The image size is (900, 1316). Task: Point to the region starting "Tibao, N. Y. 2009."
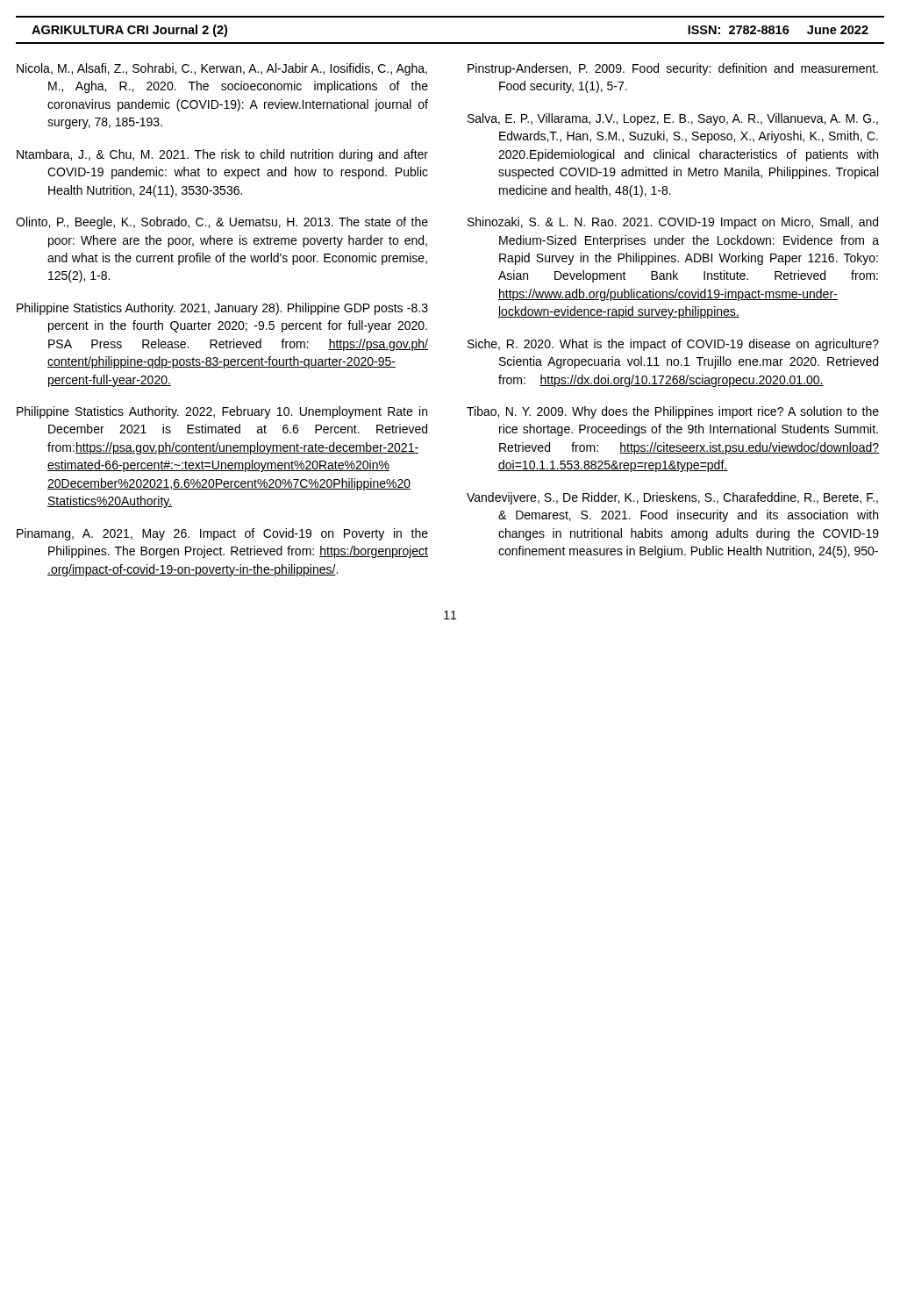[673, 438]
